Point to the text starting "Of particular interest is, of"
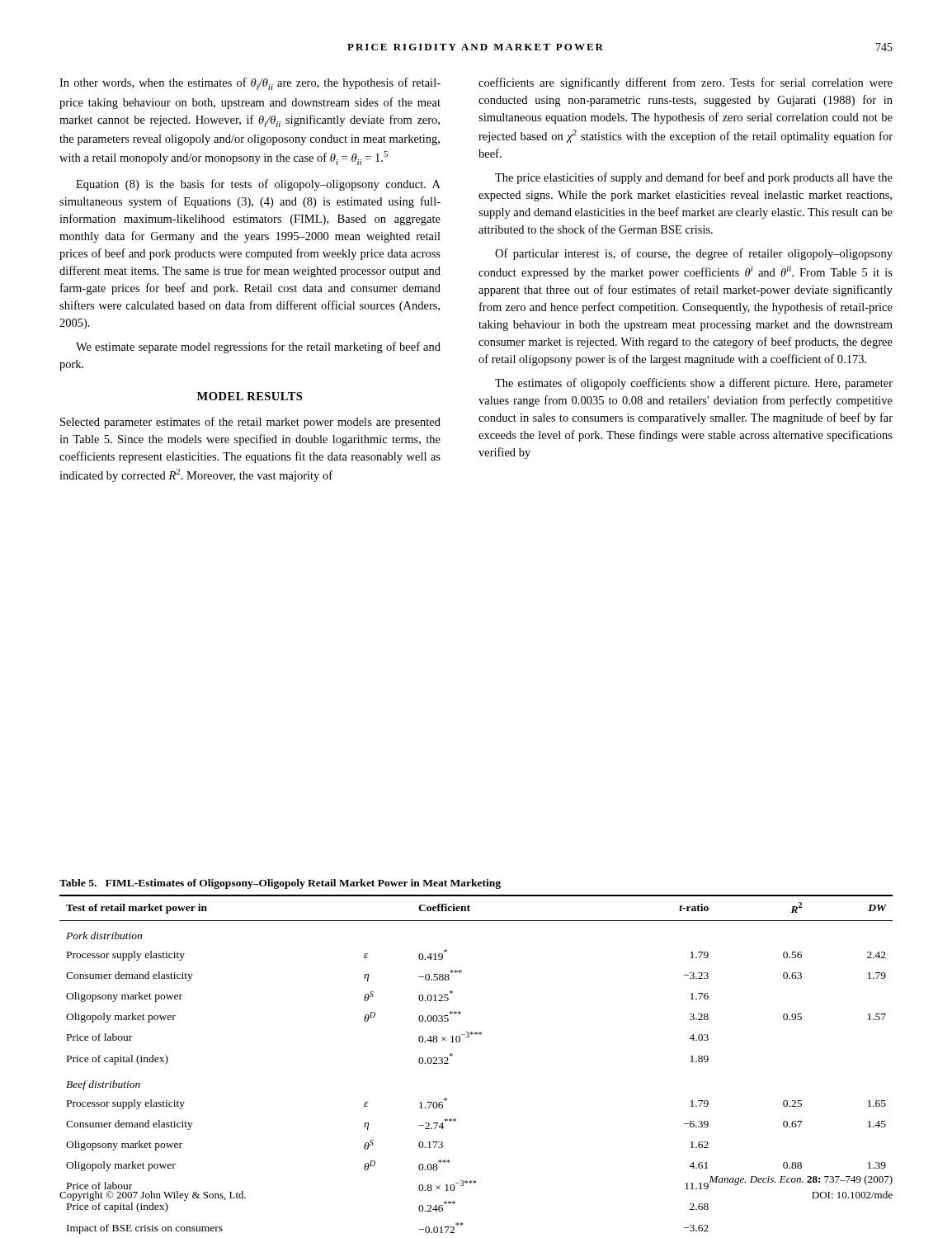The width and height of the screenshot is (952, 1238). click(686, 307)
